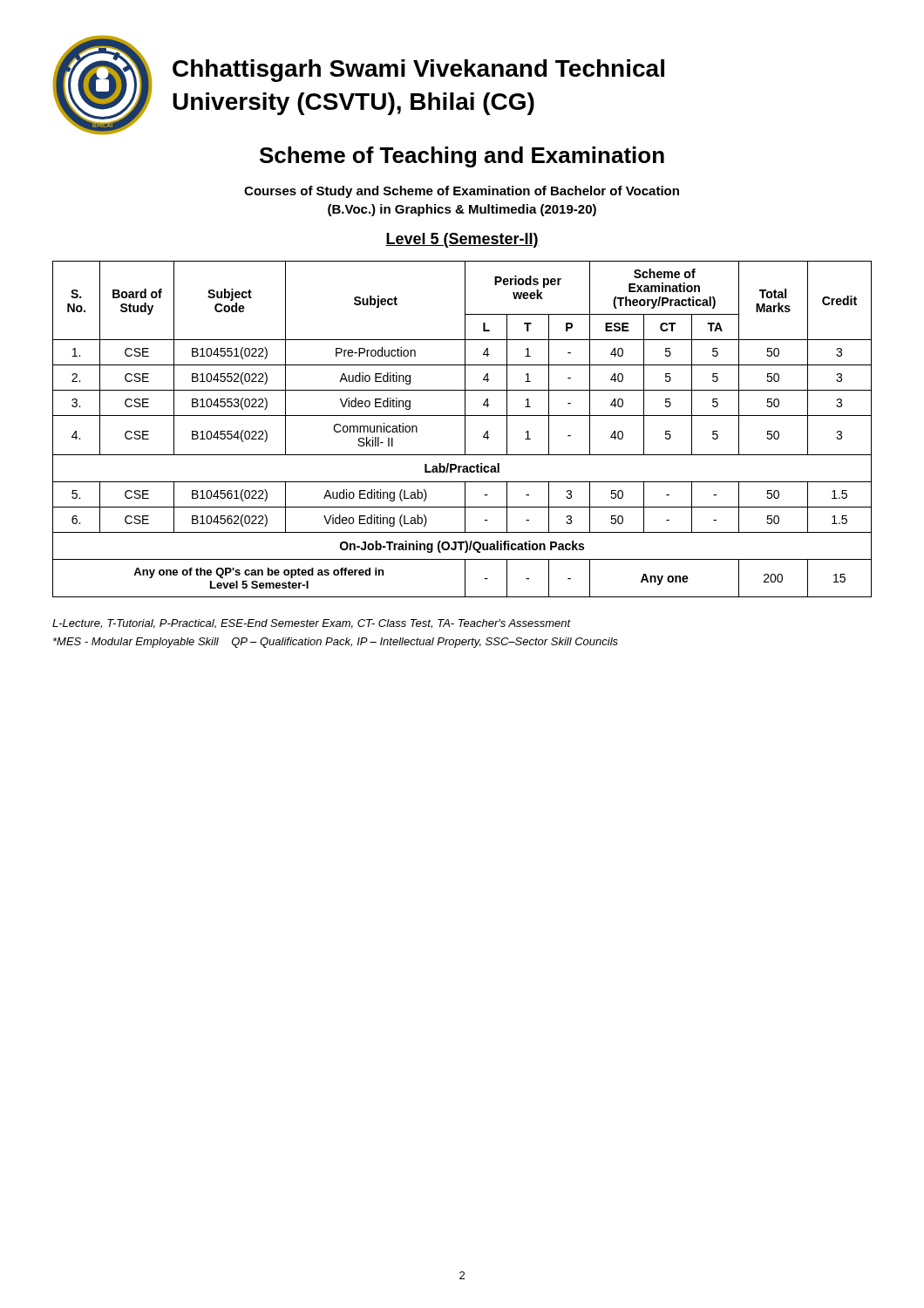Image resolution: width=924 pixels, height=1308 pixels.
Task: Point to the region starting "BHILAI Chhattisgarh Swami Vivekanand TechnicalUniversity"
Action: tap(359, 85)
